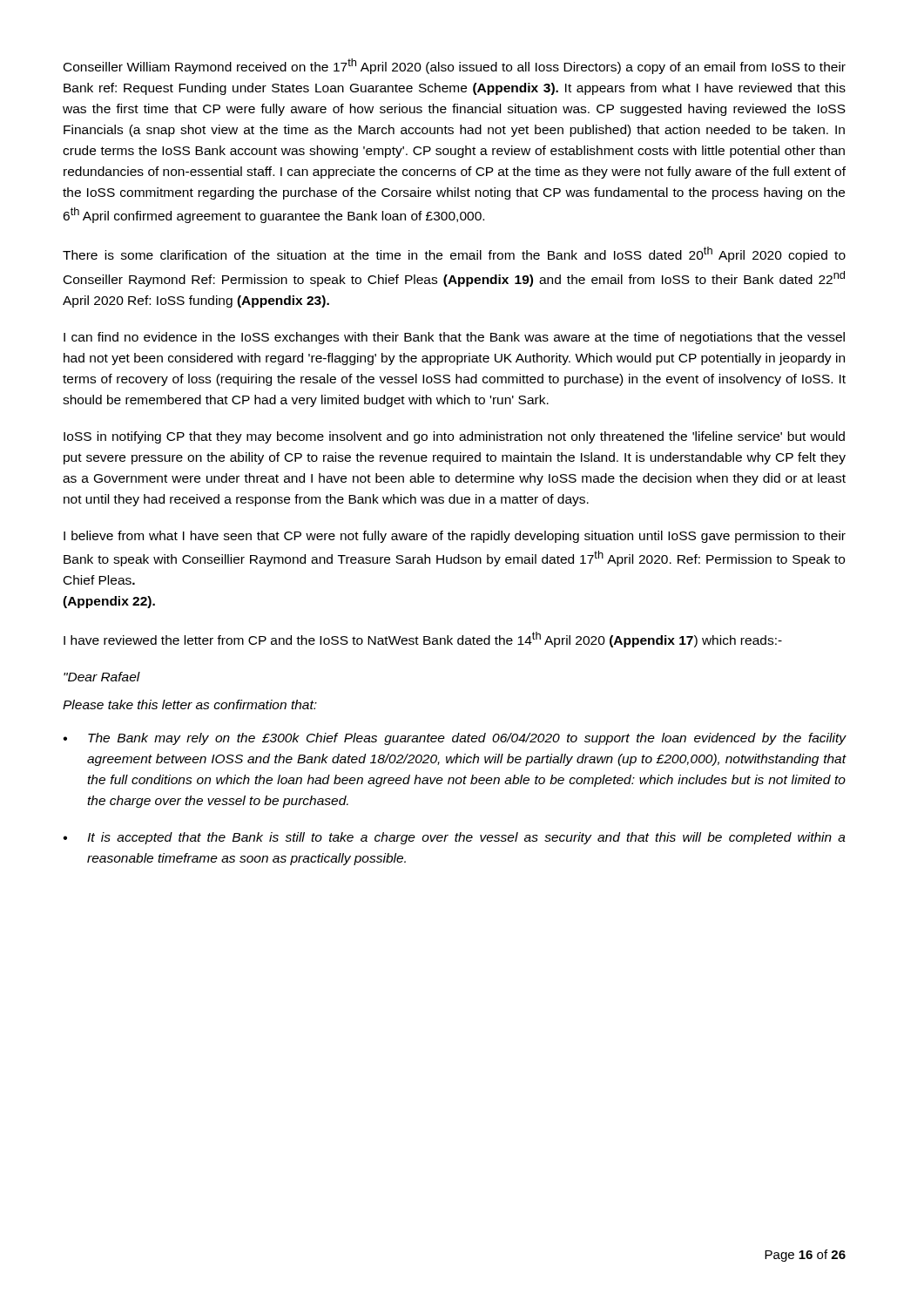Viewport: 924px width, 1307px height.
Task: Click on the region starting "Conseiller William Raymond received on the"
Action: coord(454,140)
